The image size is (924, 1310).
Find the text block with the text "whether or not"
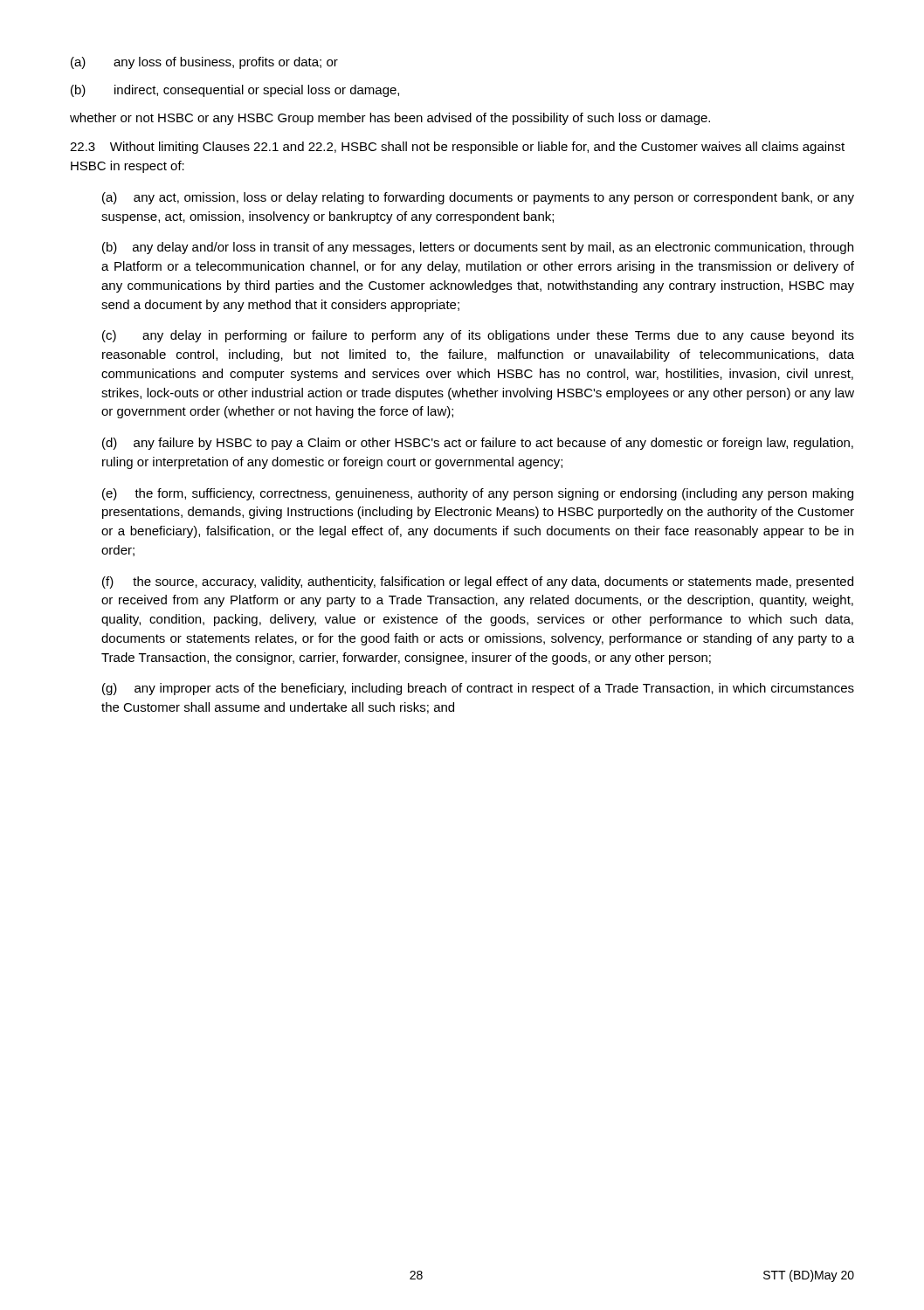tap(391, 117)
